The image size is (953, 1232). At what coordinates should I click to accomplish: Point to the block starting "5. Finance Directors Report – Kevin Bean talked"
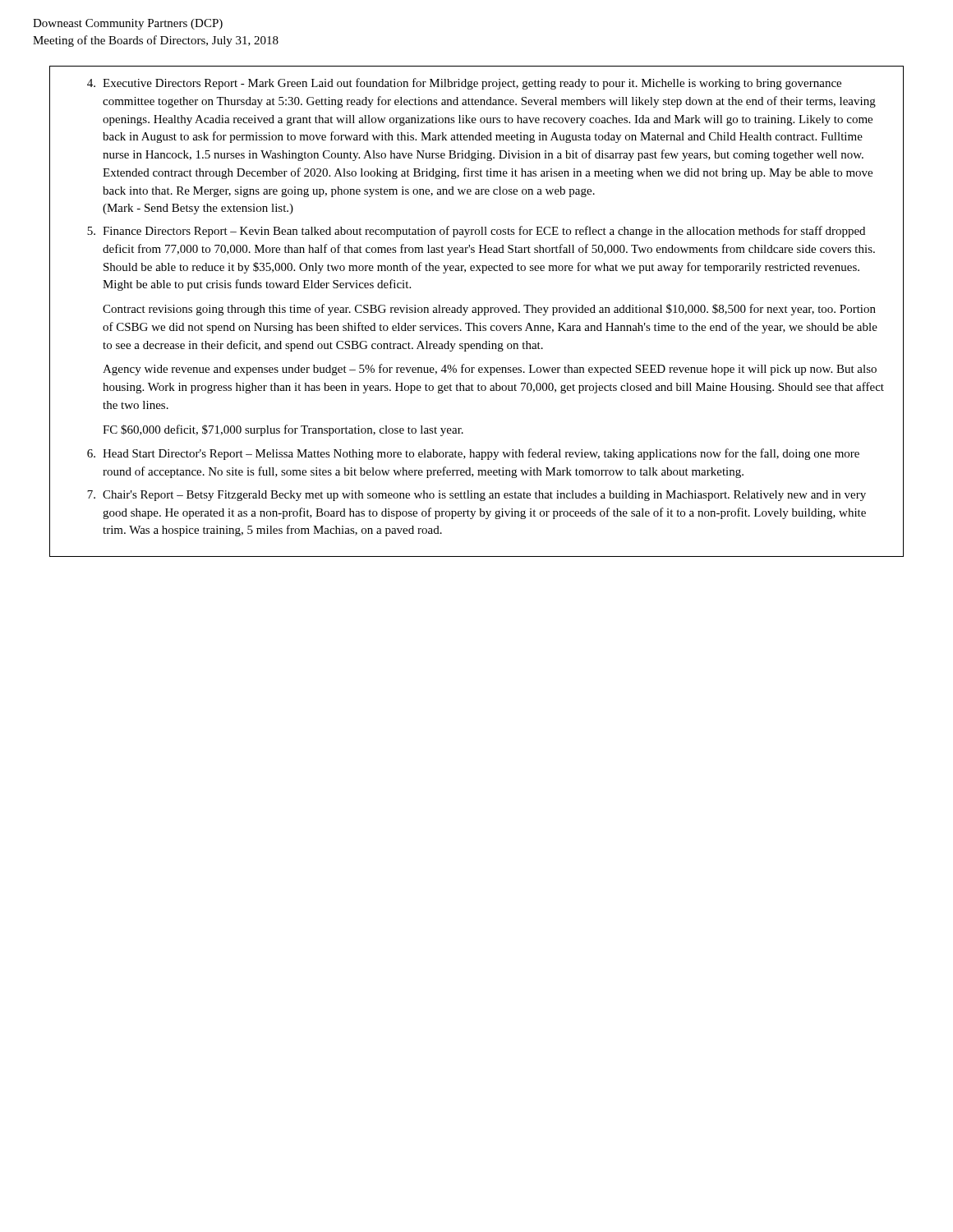coord(476,258)
